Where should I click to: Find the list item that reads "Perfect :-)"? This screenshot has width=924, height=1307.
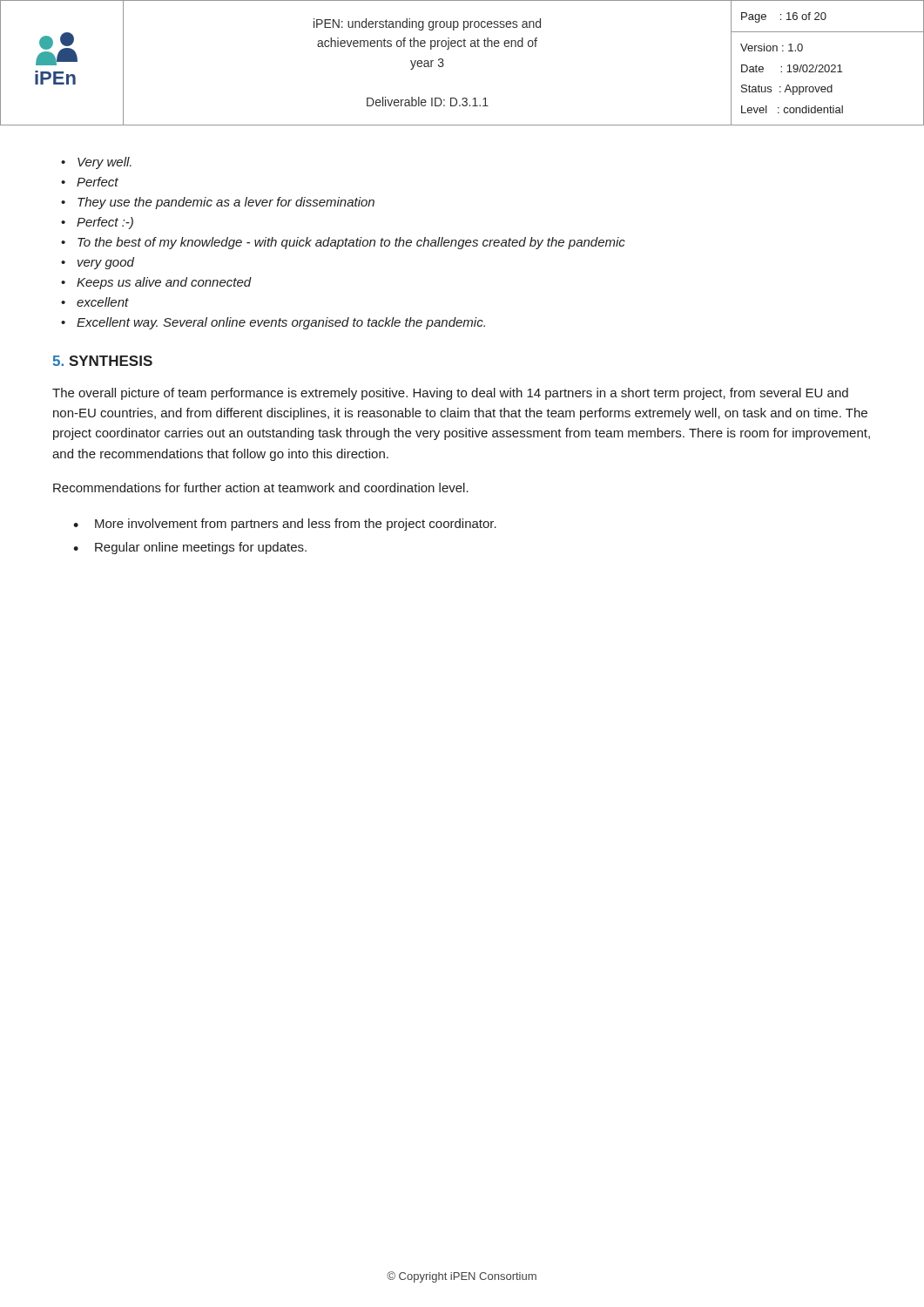(x=97, y=223)
